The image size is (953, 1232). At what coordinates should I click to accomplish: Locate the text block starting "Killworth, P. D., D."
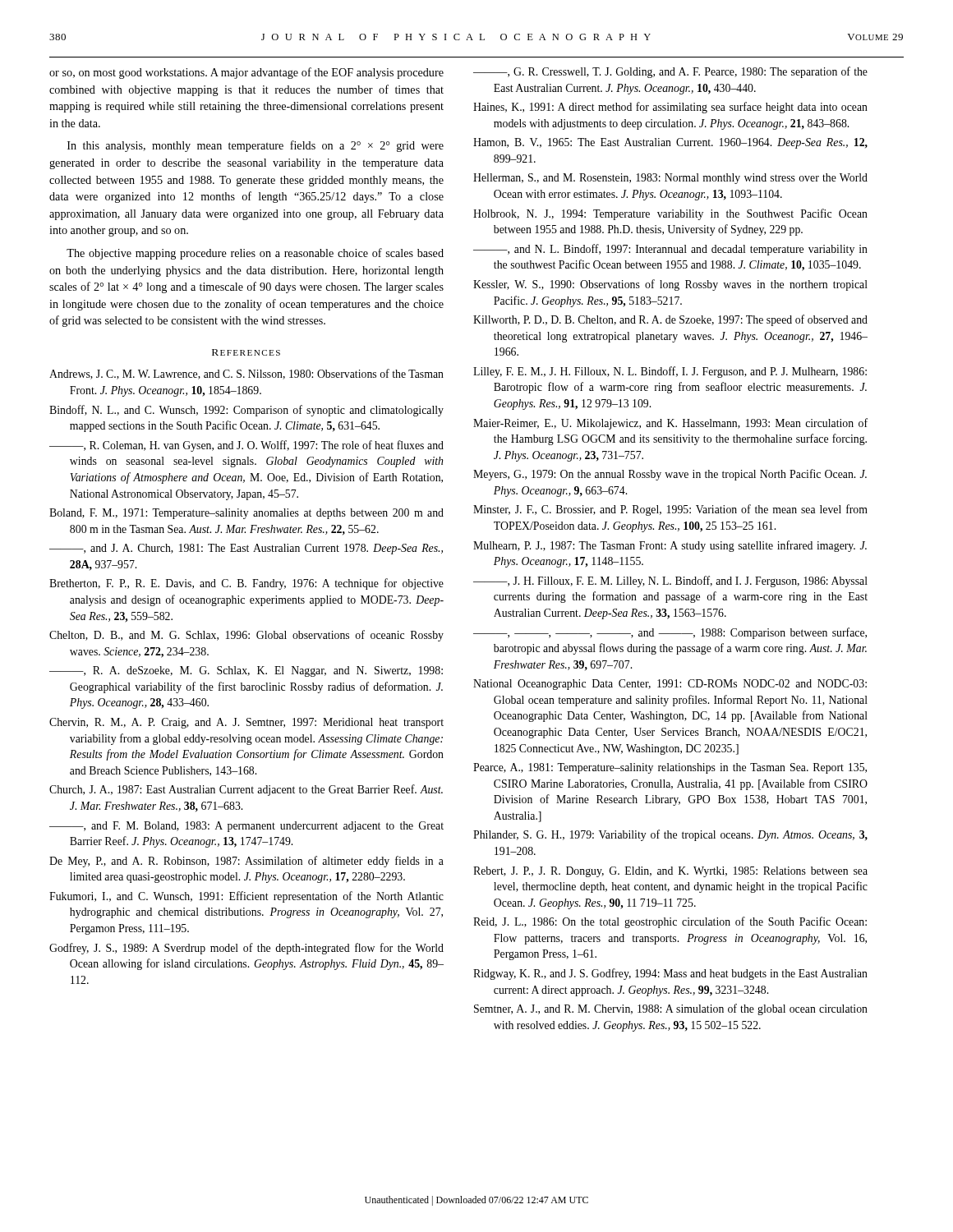tap(670, 336)
